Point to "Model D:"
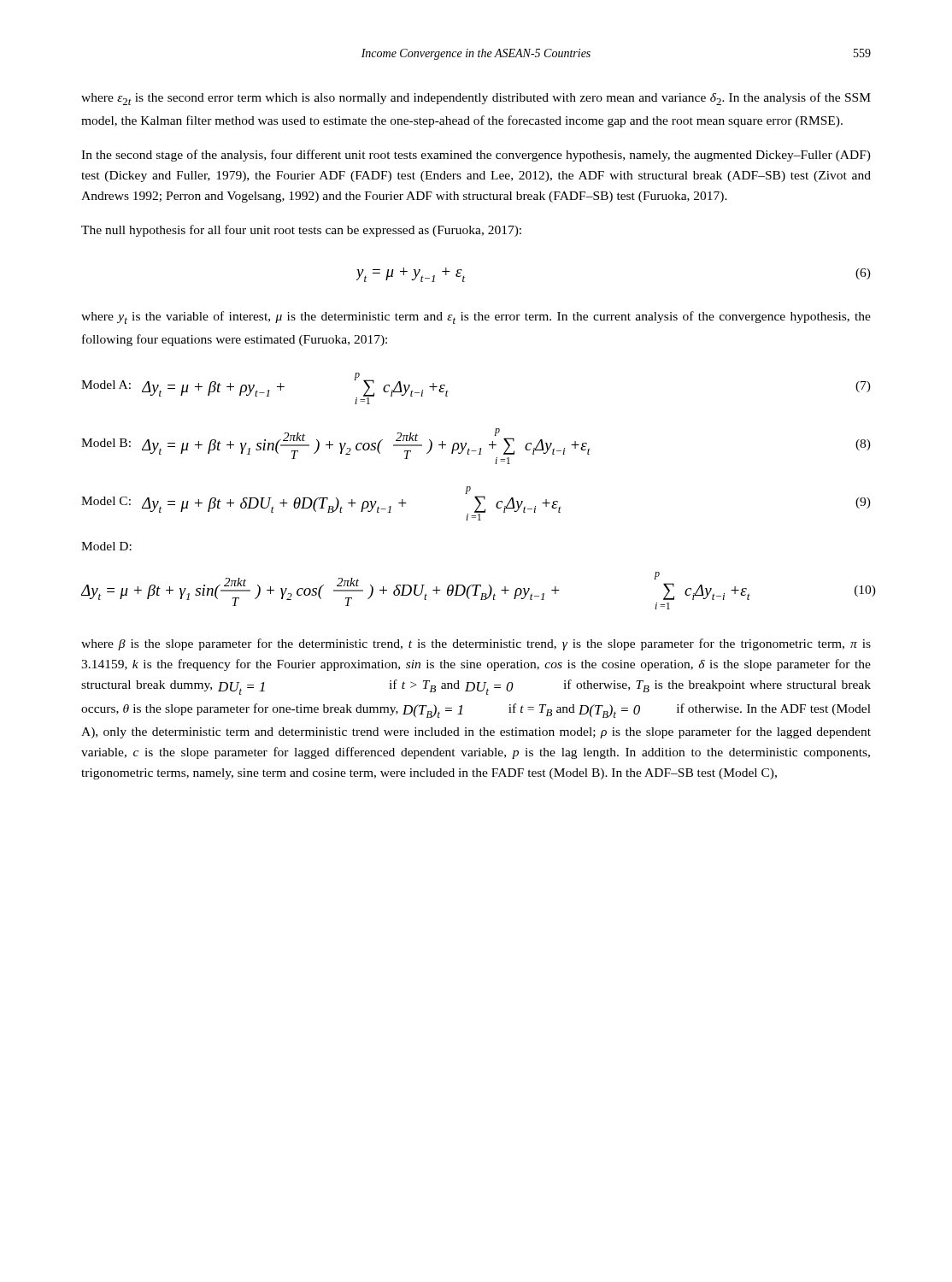 107,546
